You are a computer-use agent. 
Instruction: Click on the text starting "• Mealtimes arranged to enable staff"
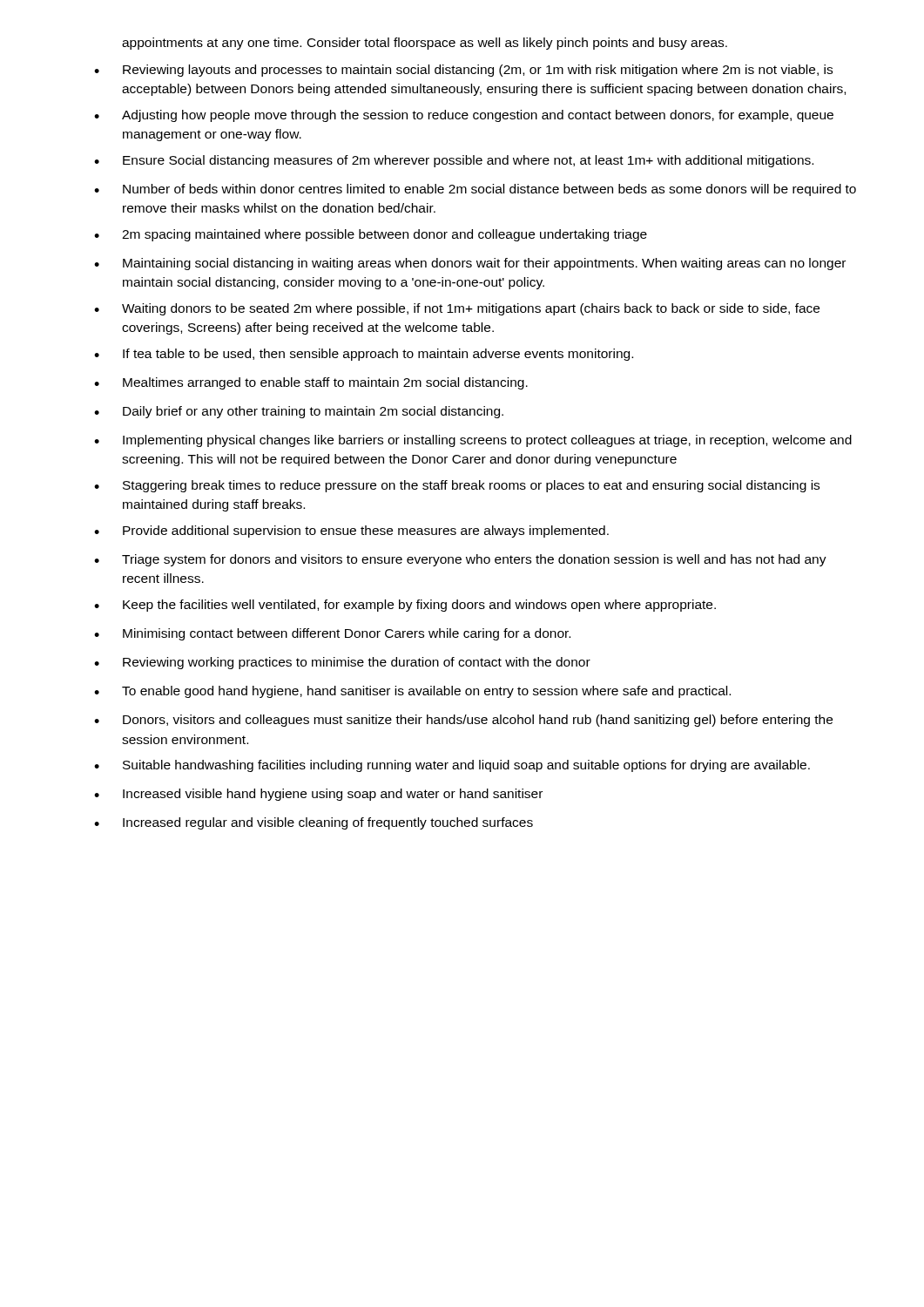[x=476, y=384]
